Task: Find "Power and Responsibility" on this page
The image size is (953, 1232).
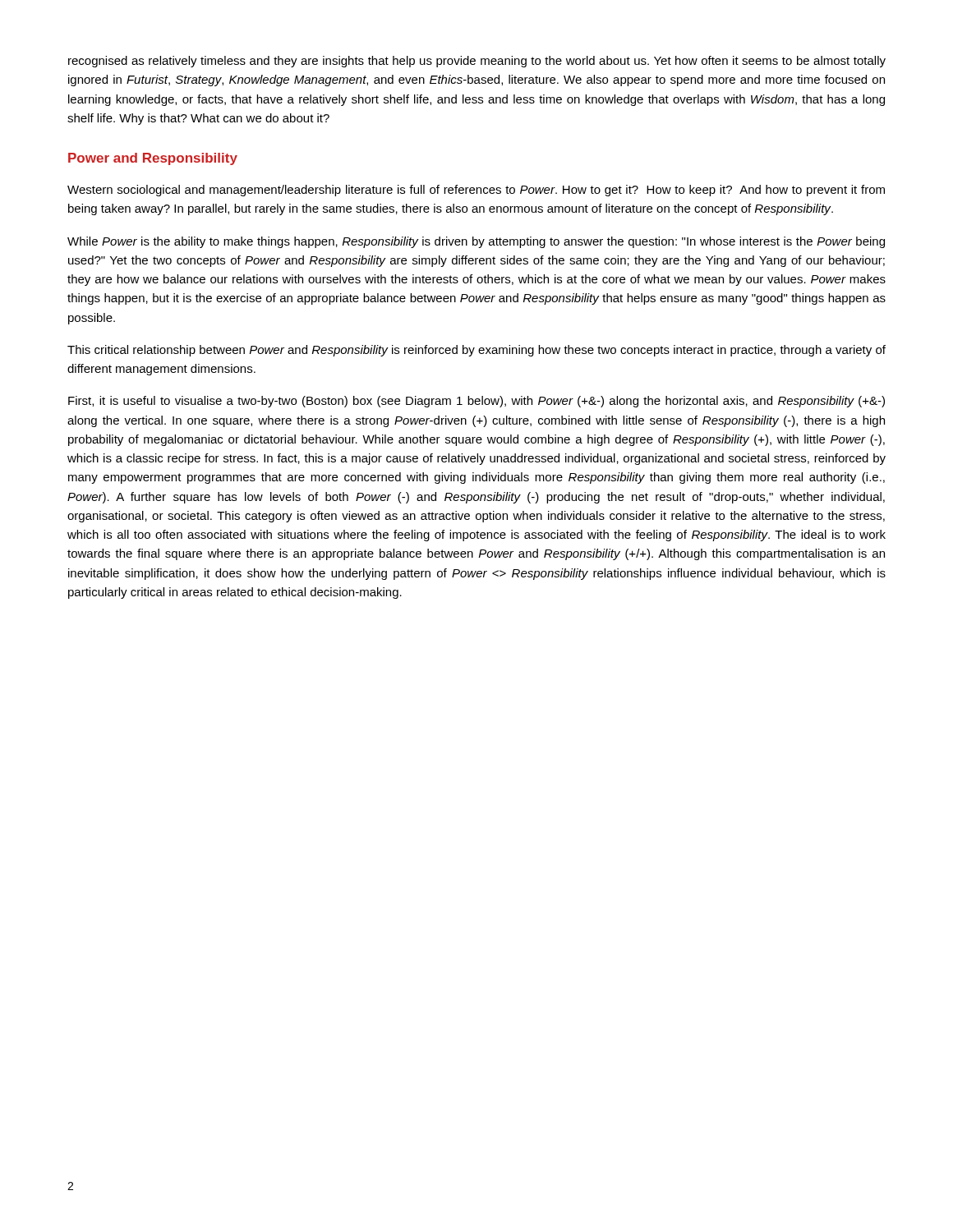Action: [x=152, y=158]
